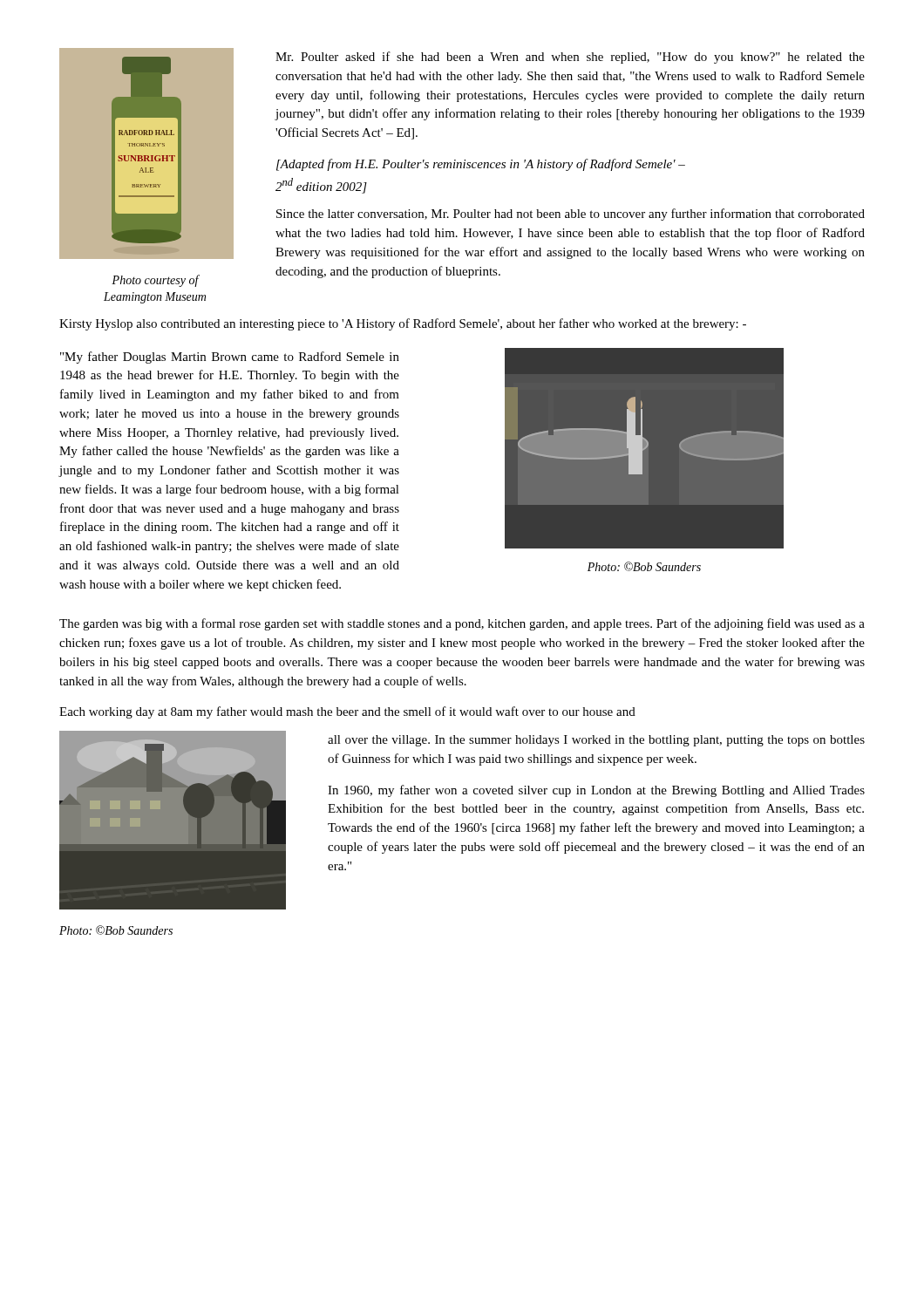Point to the text block starting "Photo courtesy ofLeamington Museum"
The width and height of the screenshot is (924, 1308).
pos(155,289)
